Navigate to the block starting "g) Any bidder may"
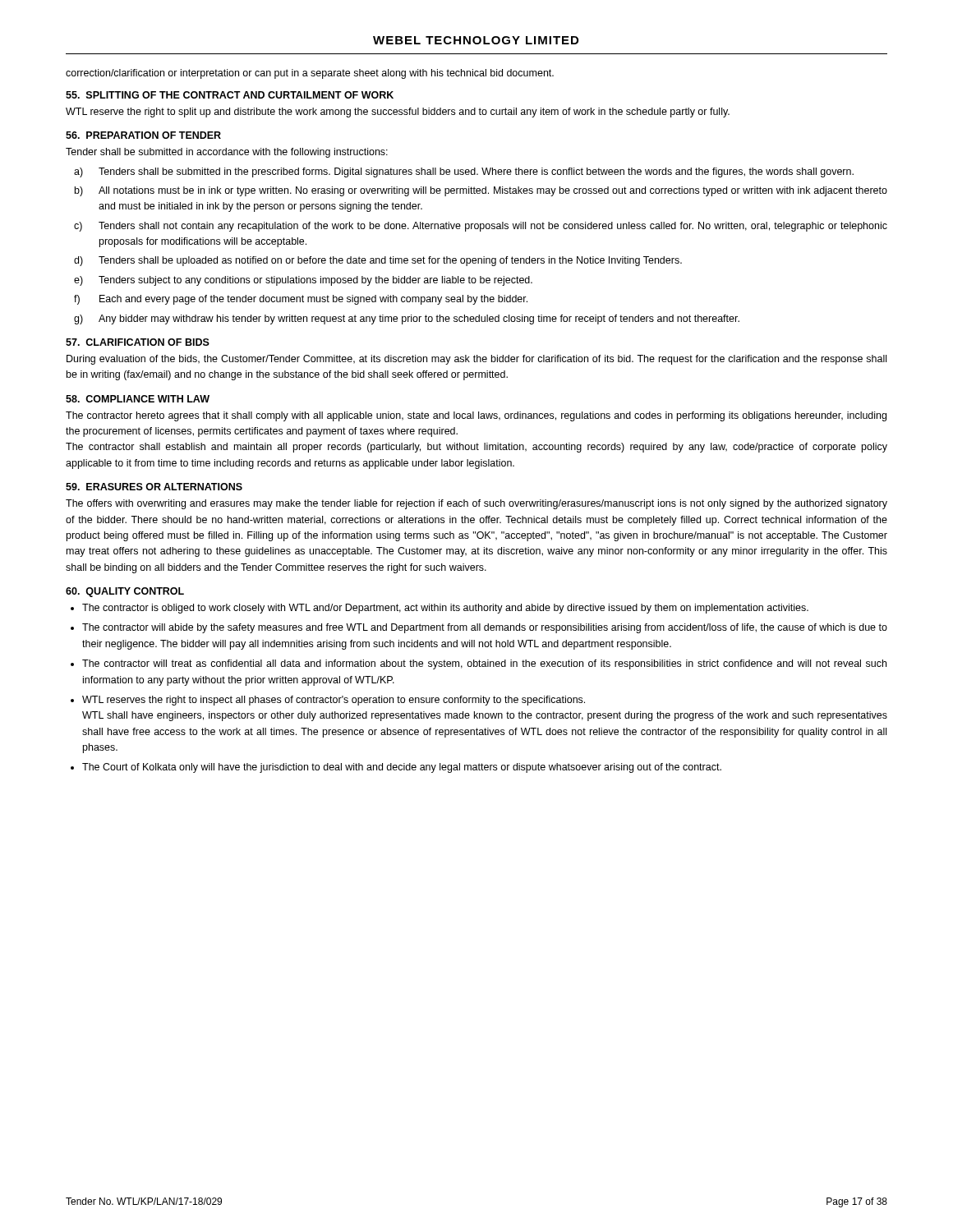This screenshot has height=1232, width=953. coord(481,319)
